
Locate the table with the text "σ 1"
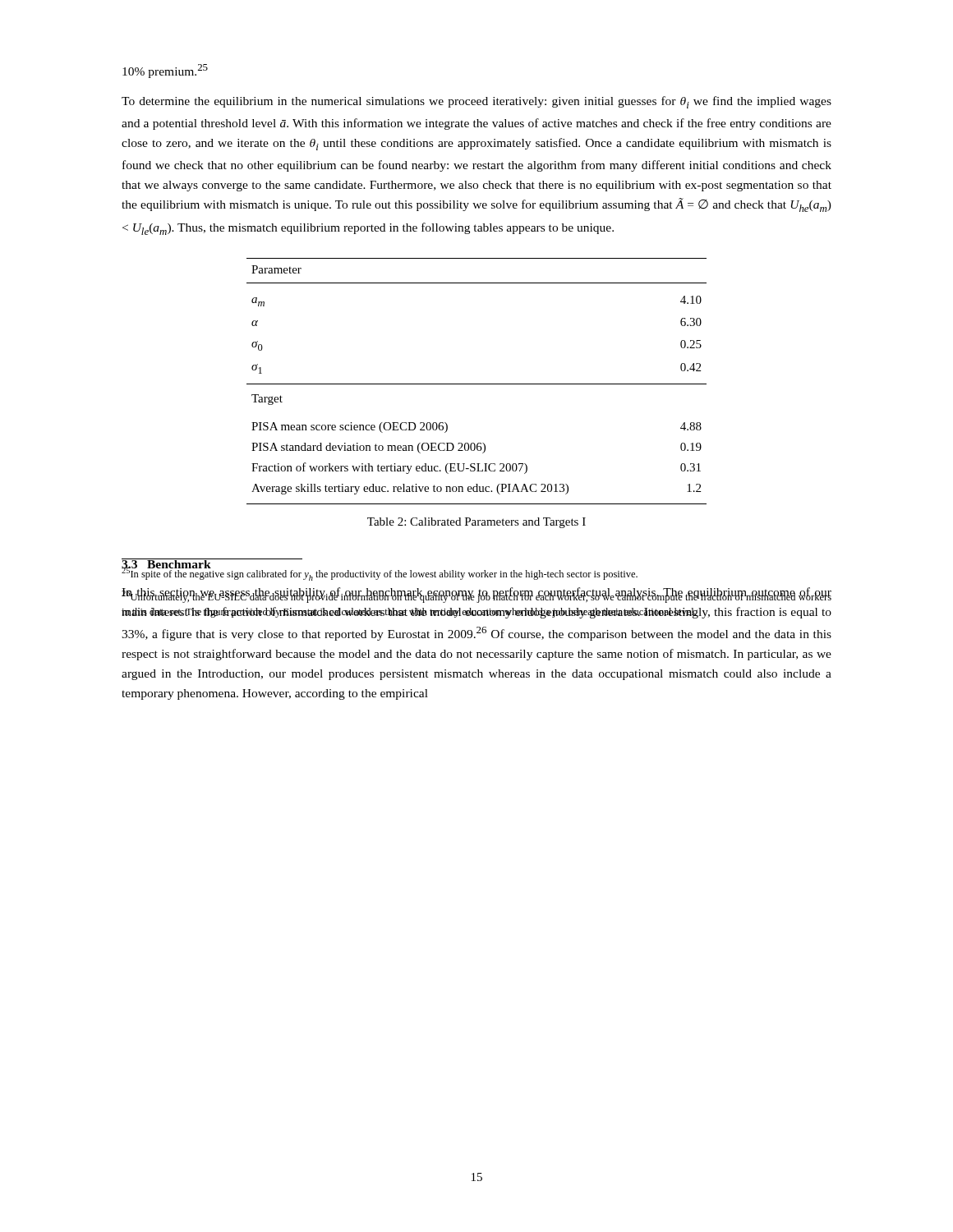pos(476,381)
